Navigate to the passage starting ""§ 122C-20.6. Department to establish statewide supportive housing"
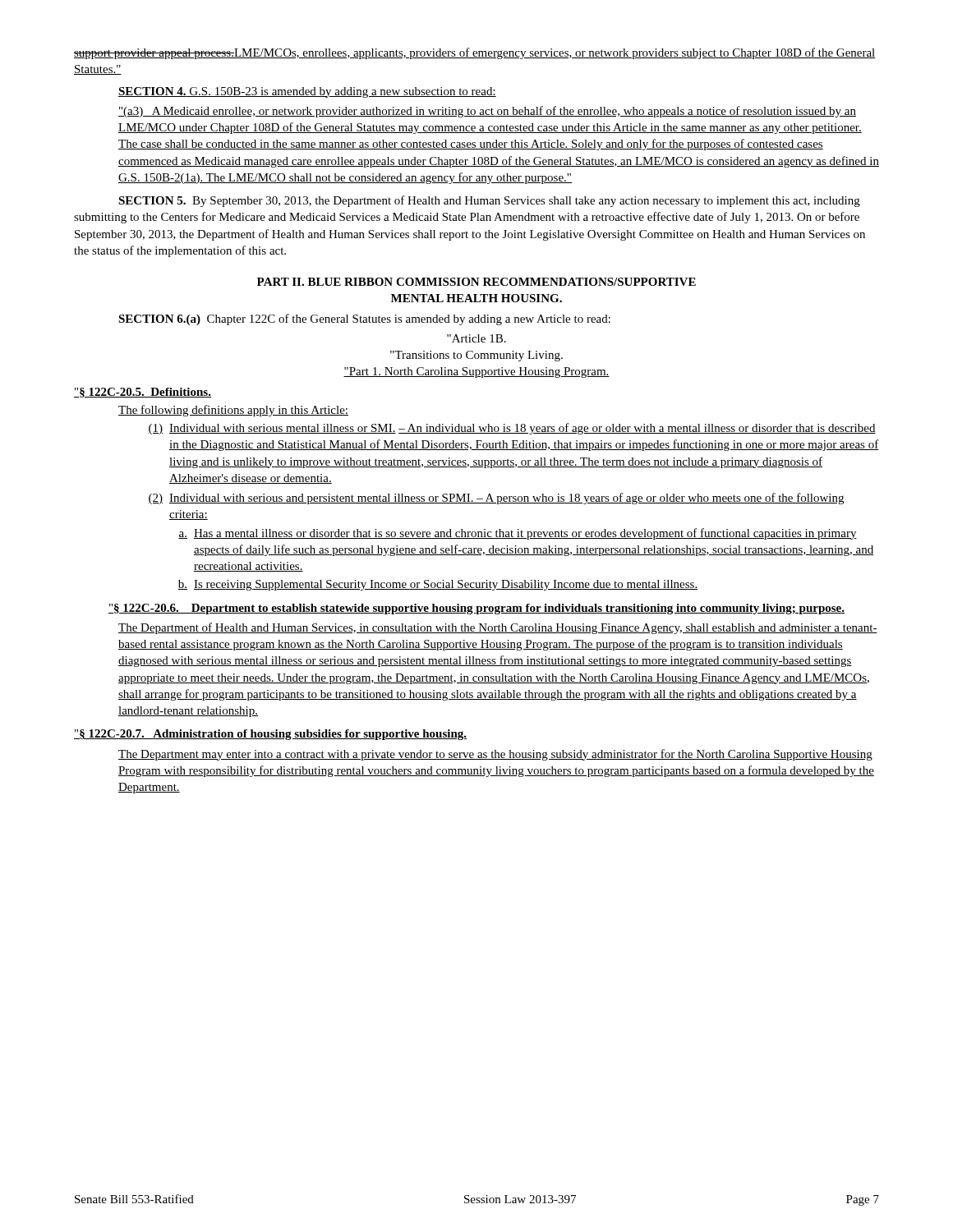Screen dimensions: 1232x953 (x=476, y=607)
